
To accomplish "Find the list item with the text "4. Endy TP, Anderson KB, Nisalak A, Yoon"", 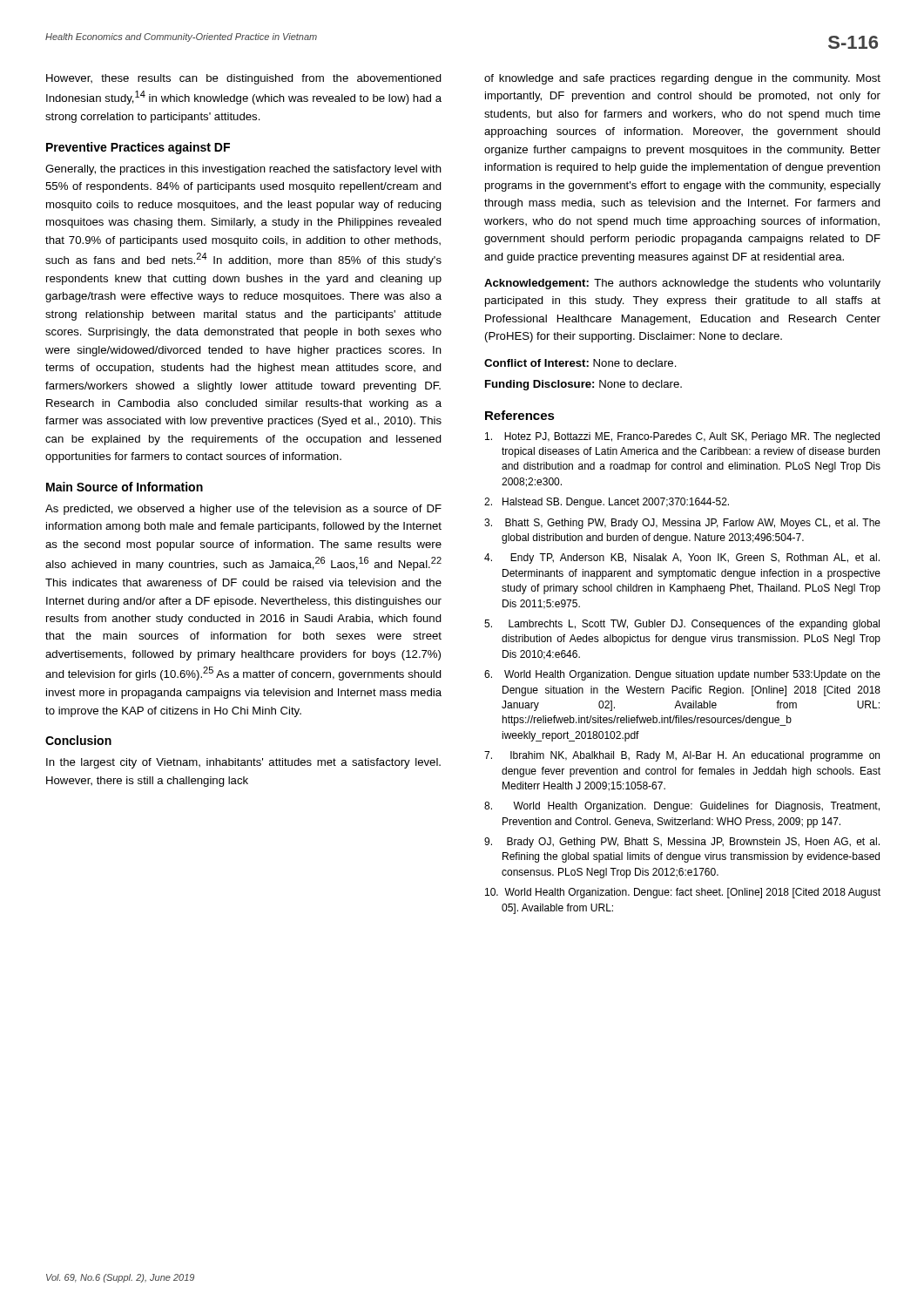I will pos(682,581).
